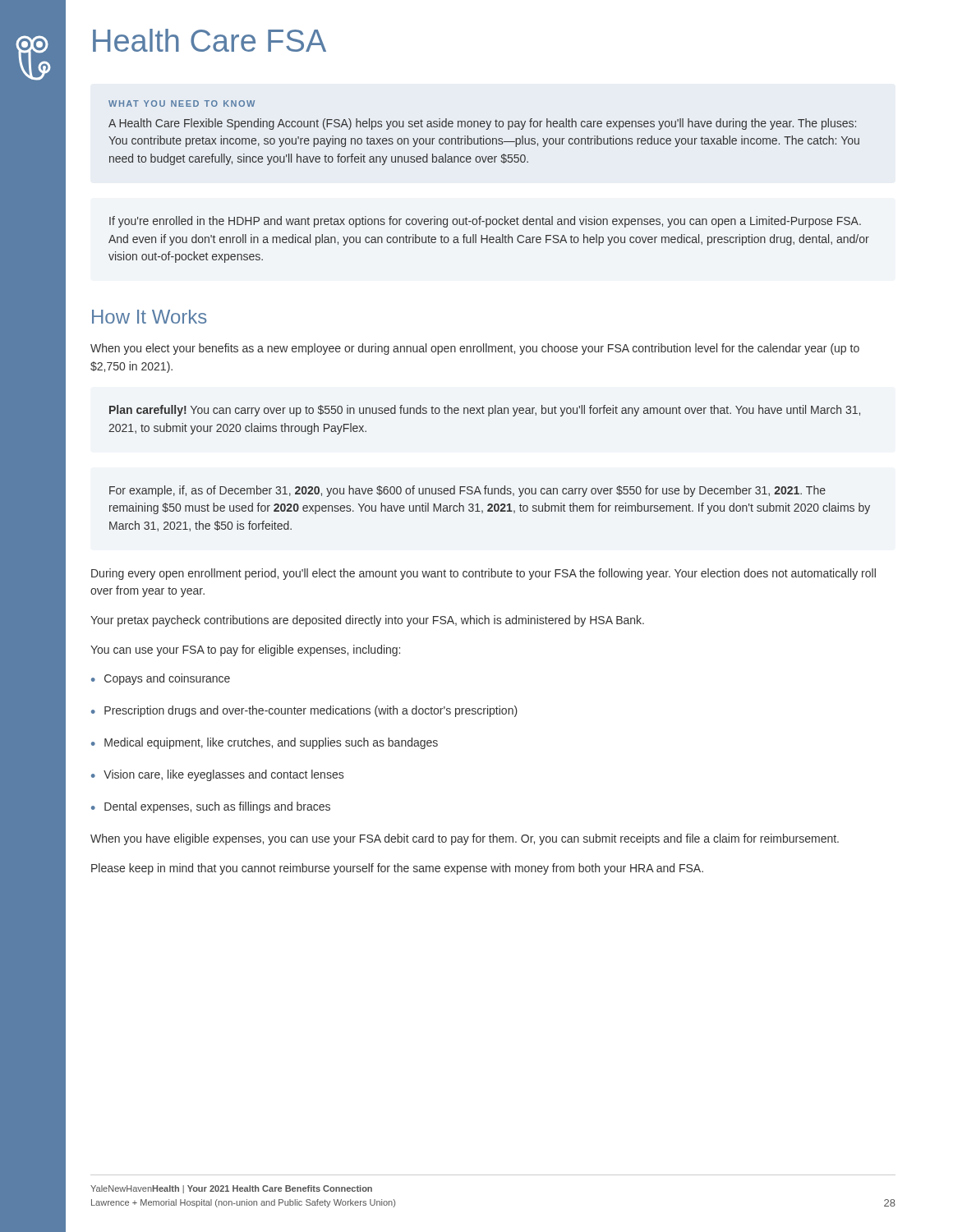Image resolution: width=953 pixels, height=1232 pixels.
Task: Click on the text block starting "• Copays and coinsurance"
Action: tap(160, 682)
